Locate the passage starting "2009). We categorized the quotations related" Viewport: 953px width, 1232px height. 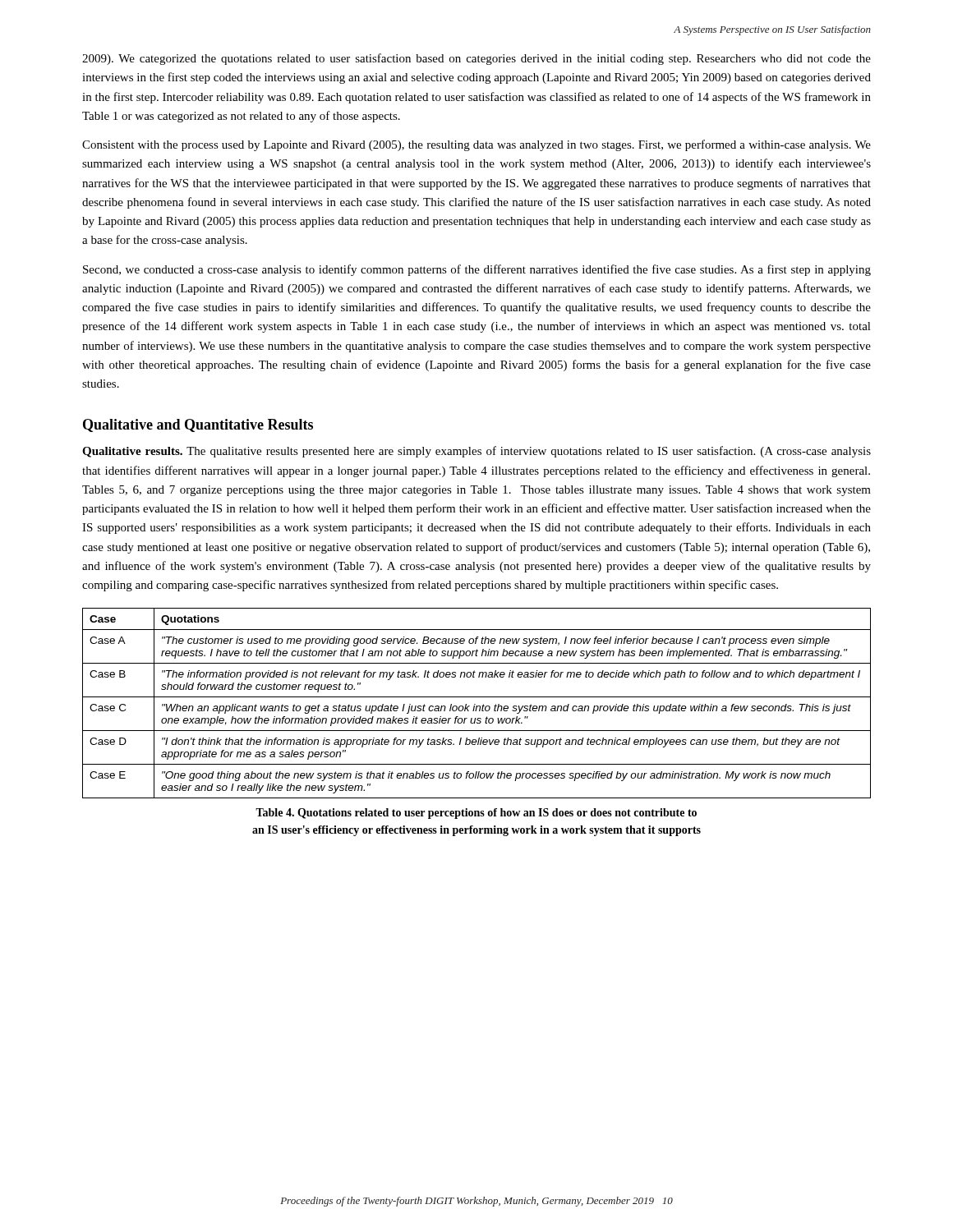(x=476, y=87)
